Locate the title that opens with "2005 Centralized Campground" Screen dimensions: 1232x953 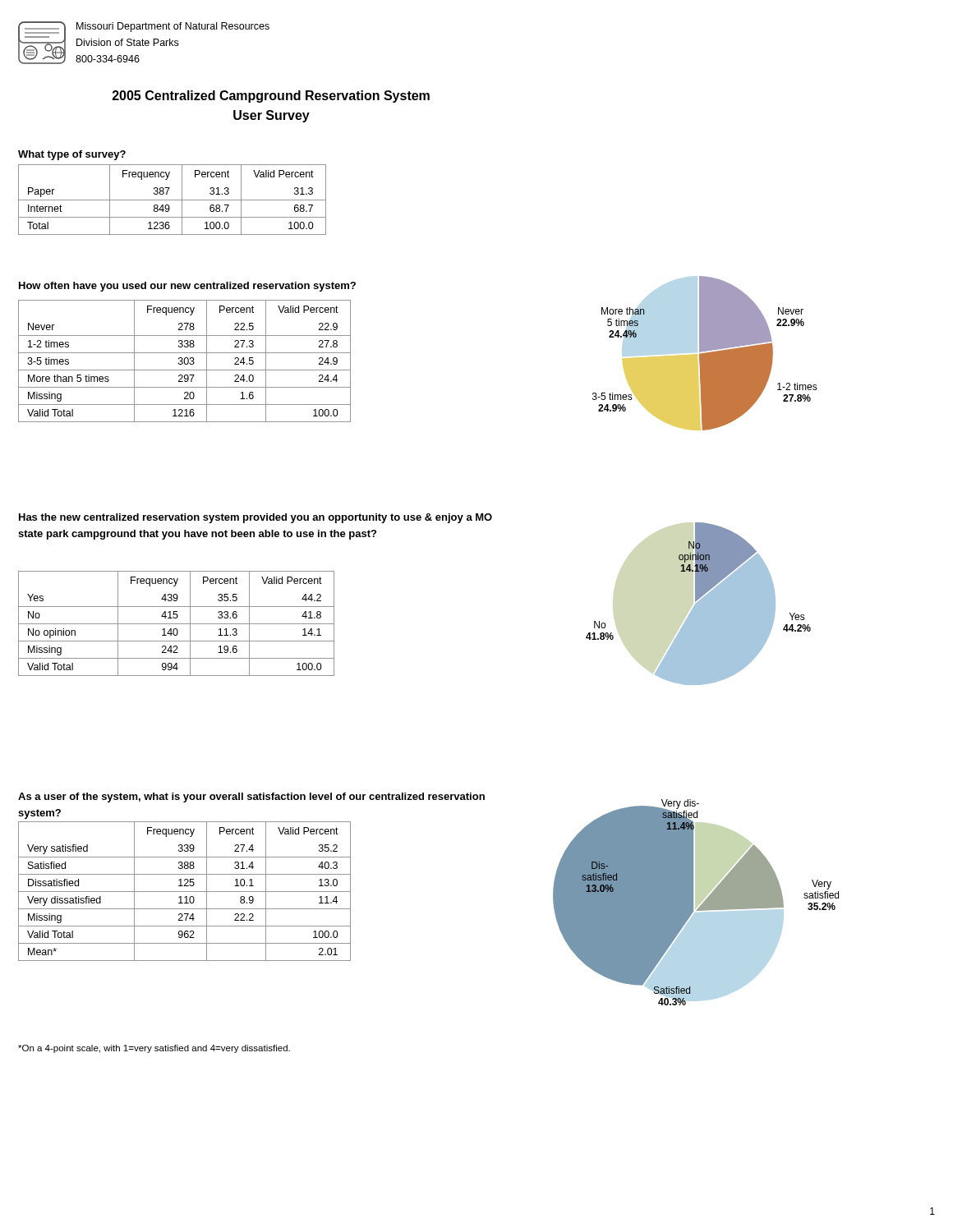(271, 106)
